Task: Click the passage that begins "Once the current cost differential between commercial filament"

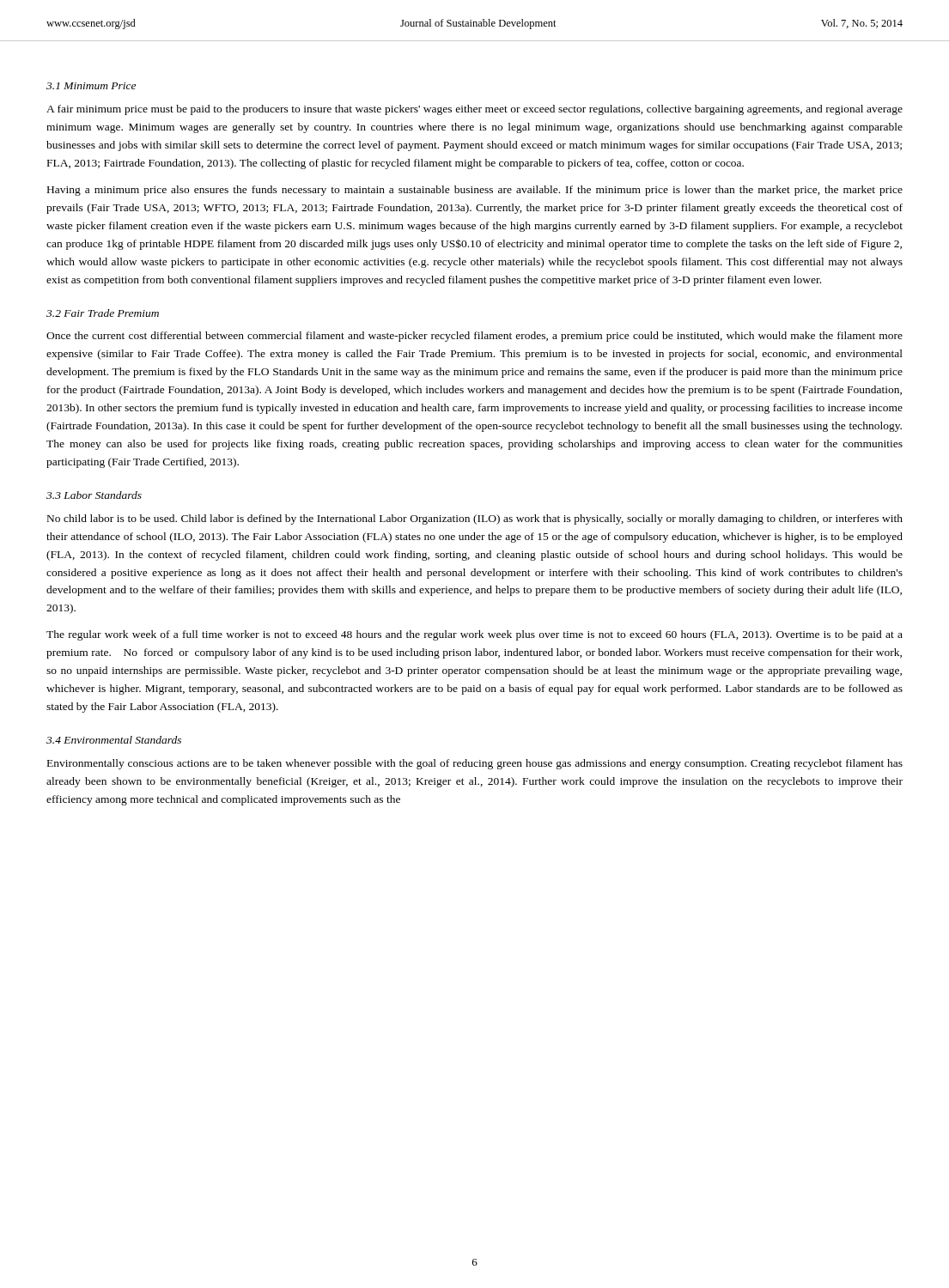Action: click(x=474, y=399)
